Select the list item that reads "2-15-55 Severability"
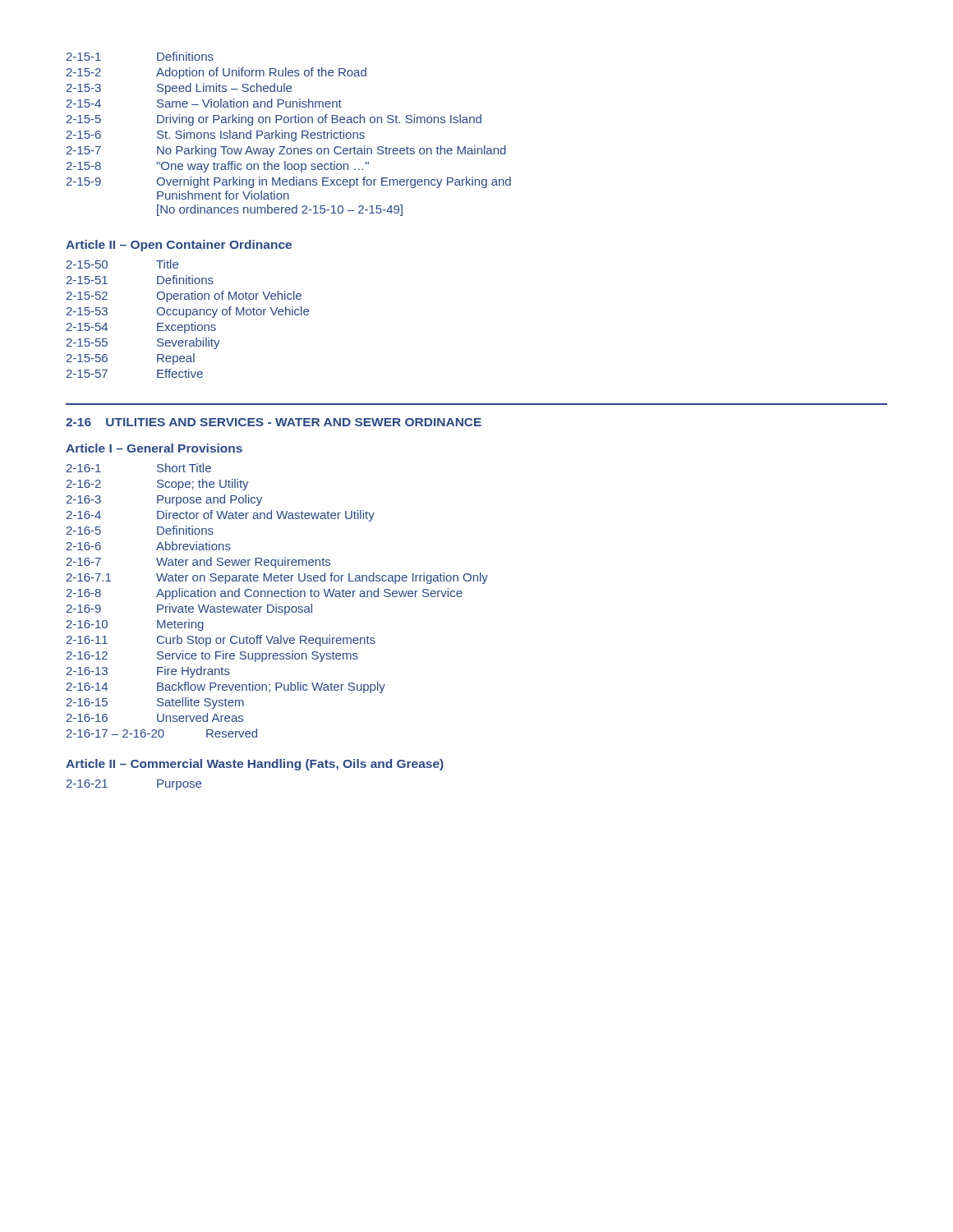The height and width of the screenshot is (1232, 953). point(89,343)
